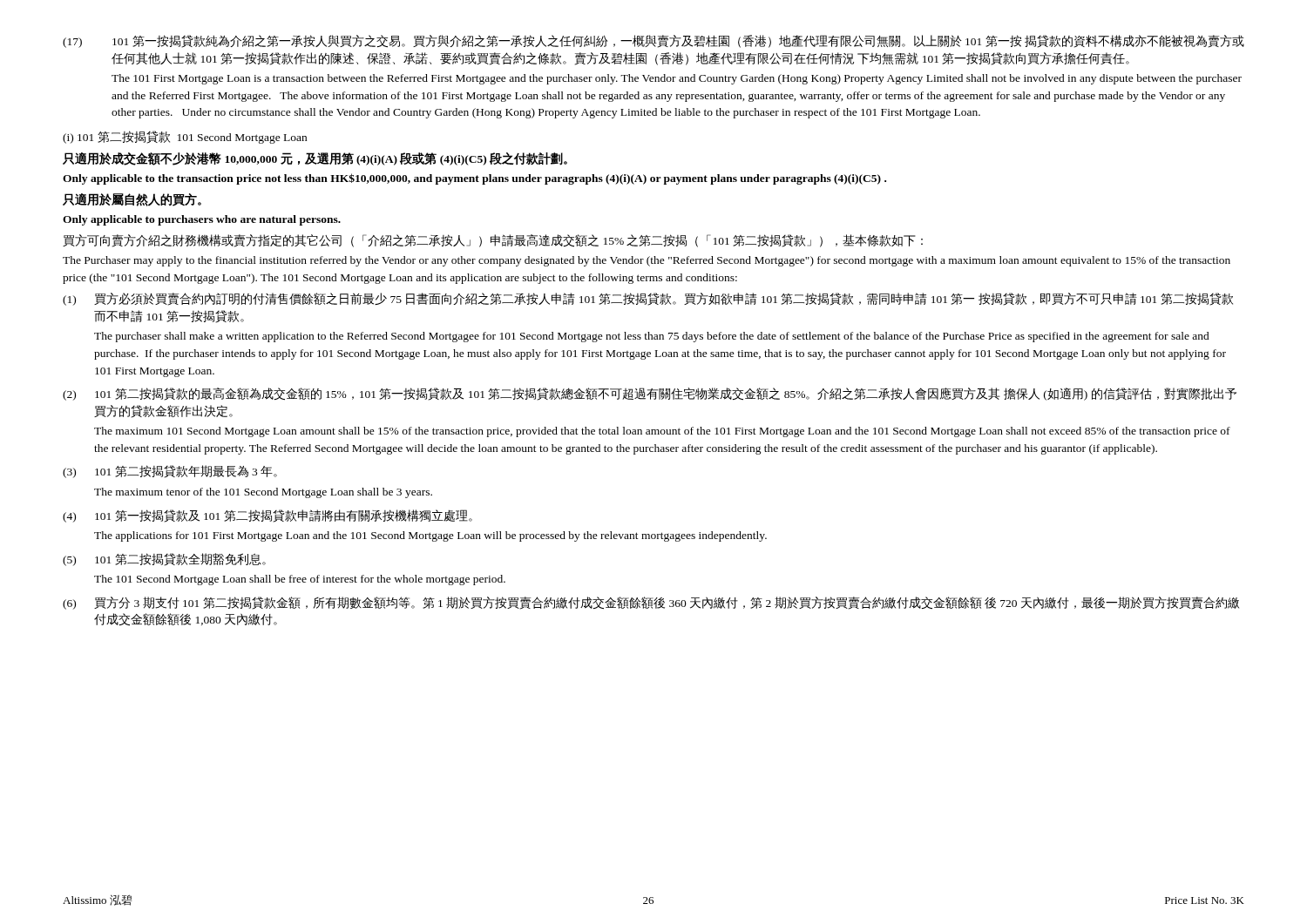
Task: Point to the text block starting "(1) 買方必須於買賣合約內訂明的付清售價餘額之日前最少 75 日書面向介紹之第二承按人申請"
Action: (654, 336)
